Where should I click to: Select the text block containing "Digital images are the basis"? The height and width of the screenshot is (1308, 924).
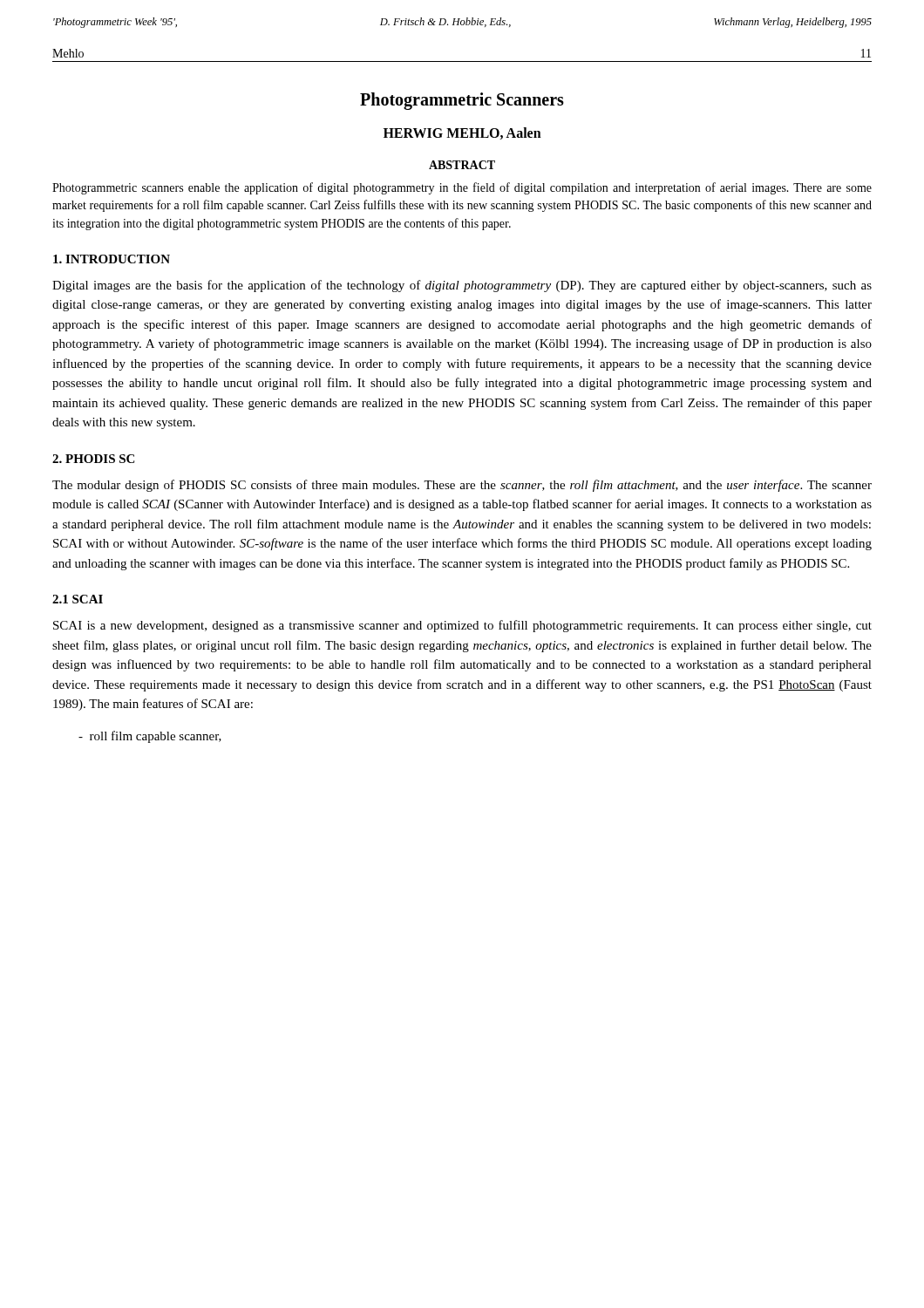coord(462,354)
